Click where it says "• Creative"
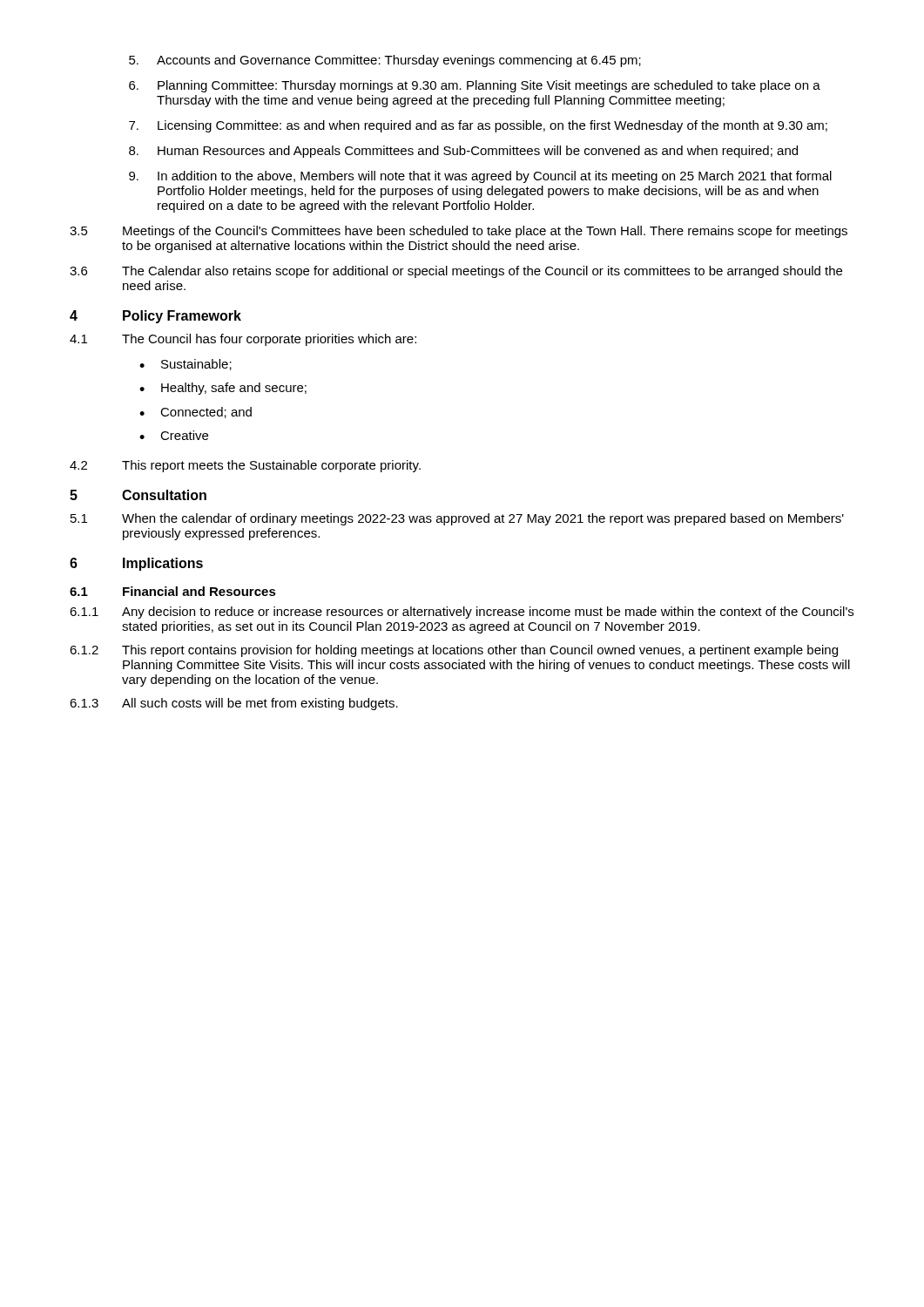This screenshot has width=924, height=1307. 174,435
